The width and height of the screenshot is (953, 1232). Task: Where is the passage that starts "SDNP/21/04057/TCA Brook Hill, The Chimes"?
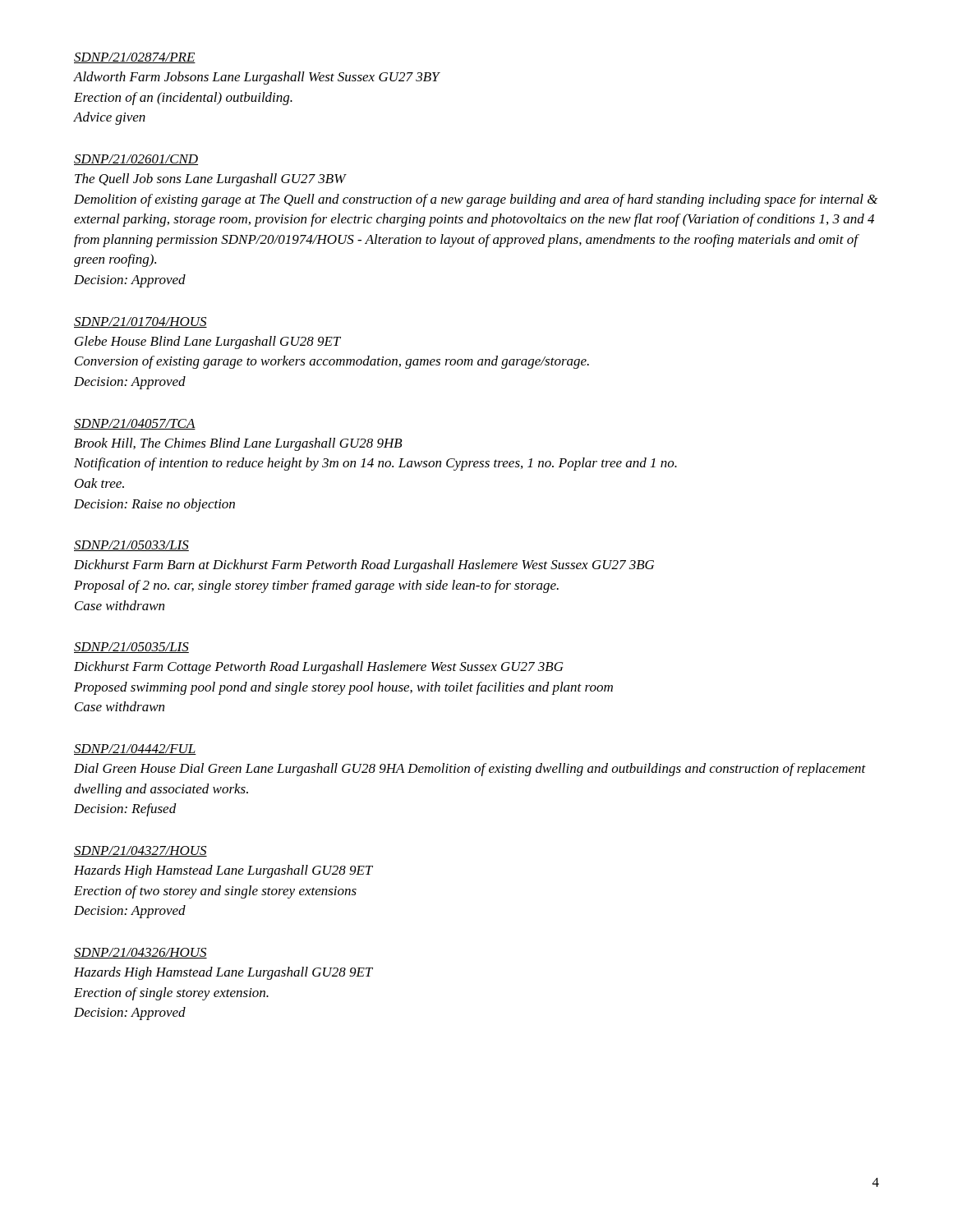pyautogui.click(x=476, y=463)
